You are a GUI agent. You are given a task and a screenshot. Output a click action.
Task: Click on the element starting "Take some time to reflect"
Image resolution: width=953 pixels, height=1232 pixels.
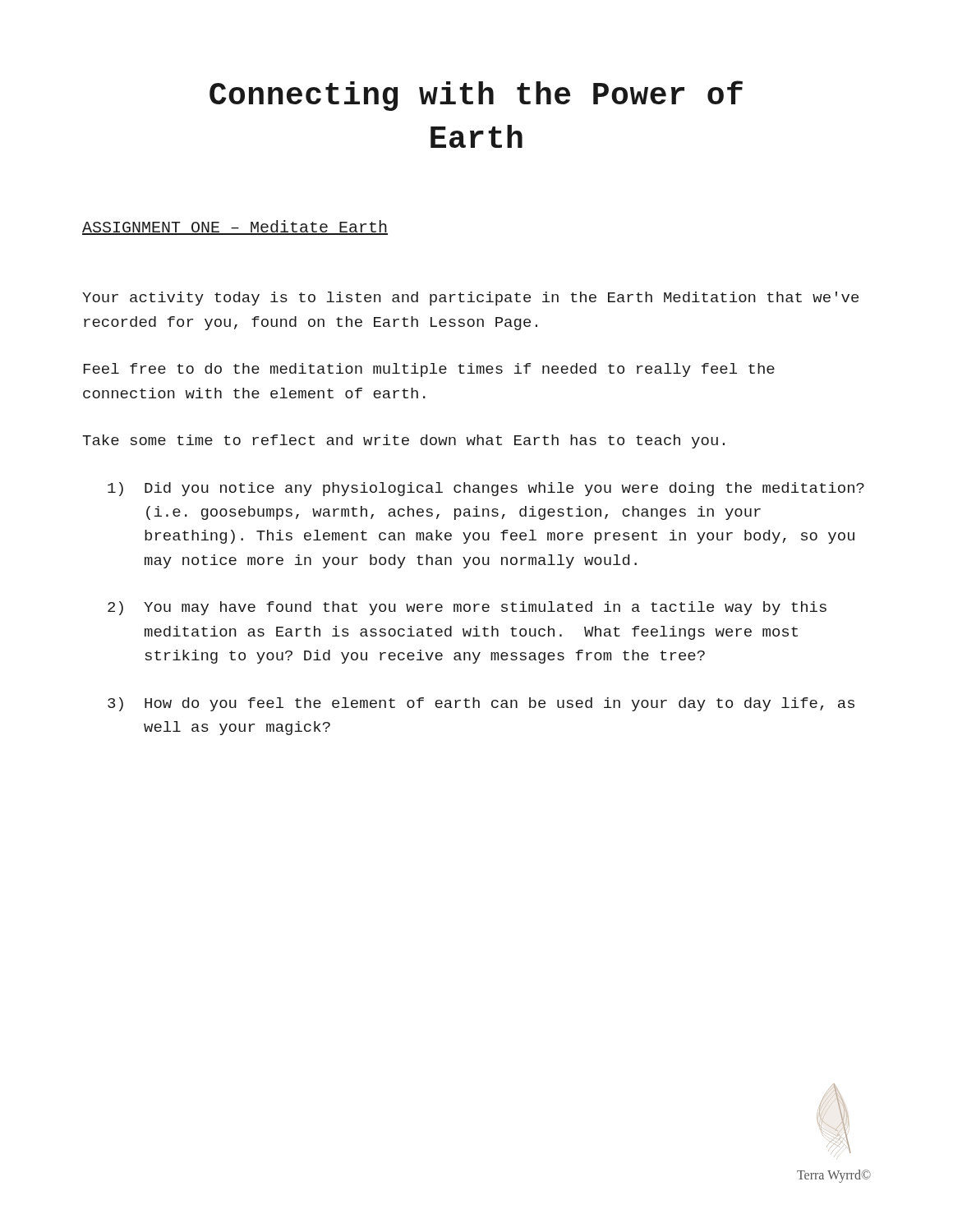[405, 441]
